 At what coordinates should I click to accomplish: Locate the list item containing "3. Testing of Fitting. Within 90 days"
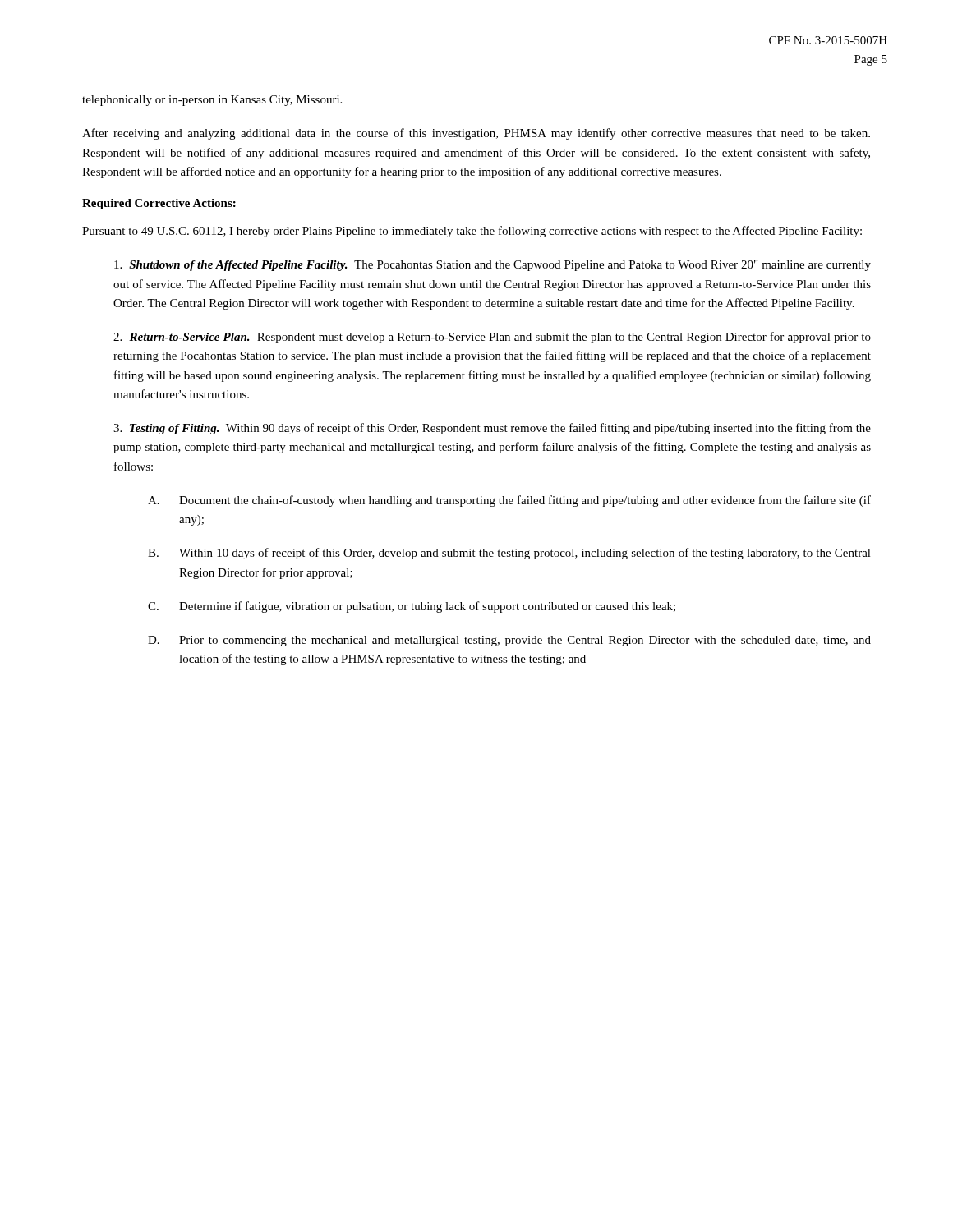[492, 447]
